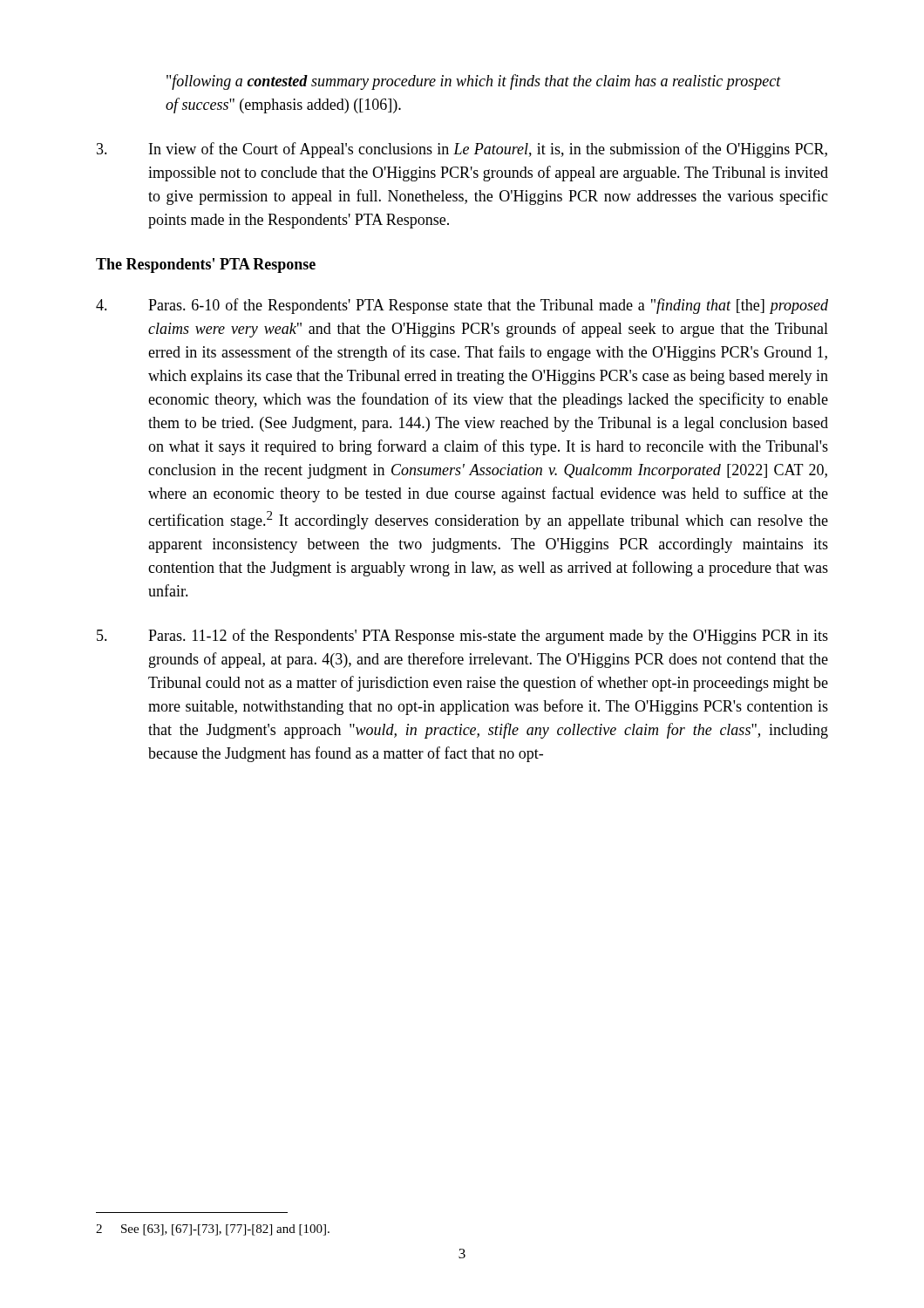The image size is (924, 1308).
Task: Click on the text starting "4. Paras. 6-10 of the Respondents' PTA Response"
Action: (x=462, y=449)
